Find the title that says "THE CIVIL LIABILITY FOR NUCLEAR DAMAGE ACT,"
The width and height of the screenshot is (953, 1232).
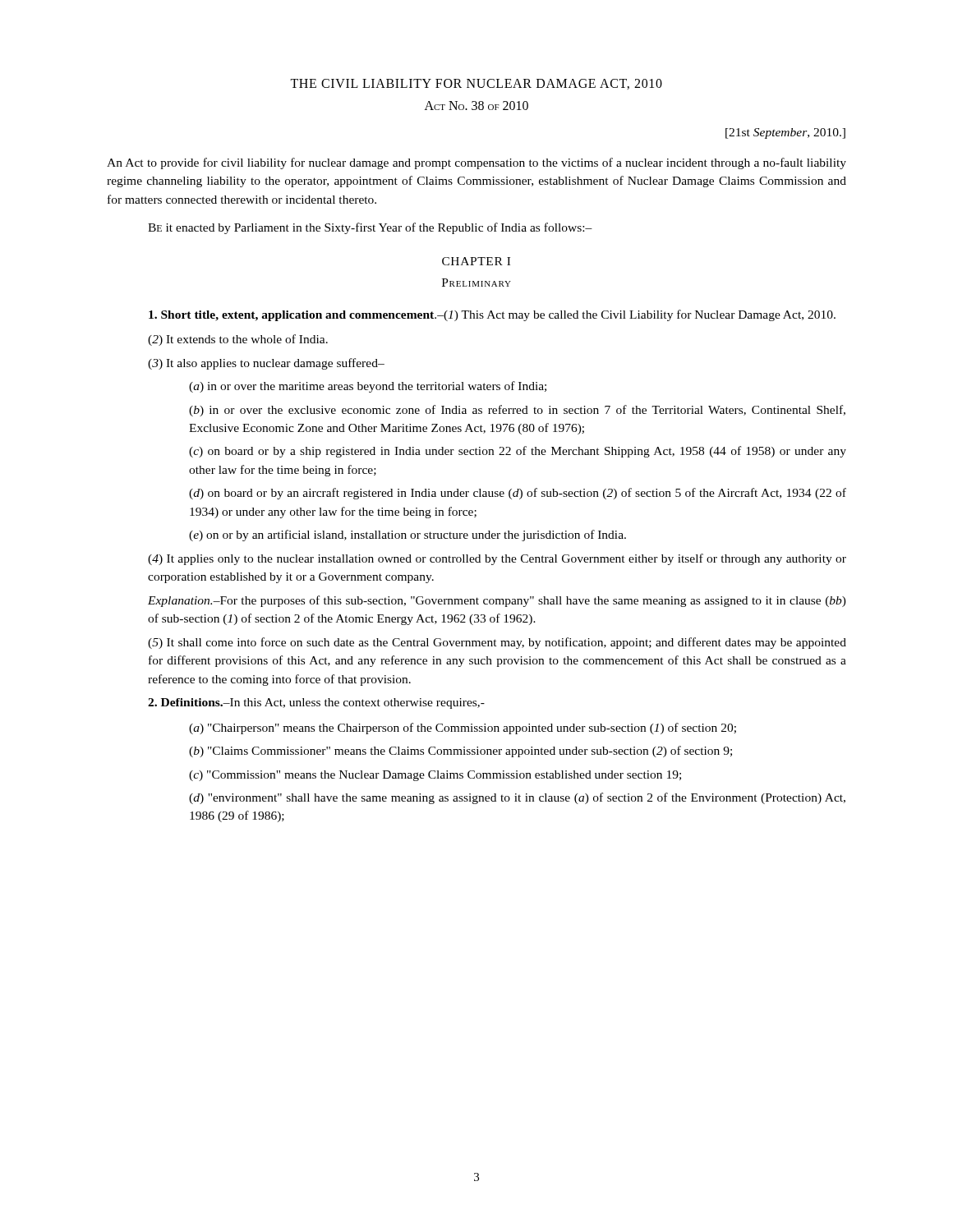(x=476, y=95)
